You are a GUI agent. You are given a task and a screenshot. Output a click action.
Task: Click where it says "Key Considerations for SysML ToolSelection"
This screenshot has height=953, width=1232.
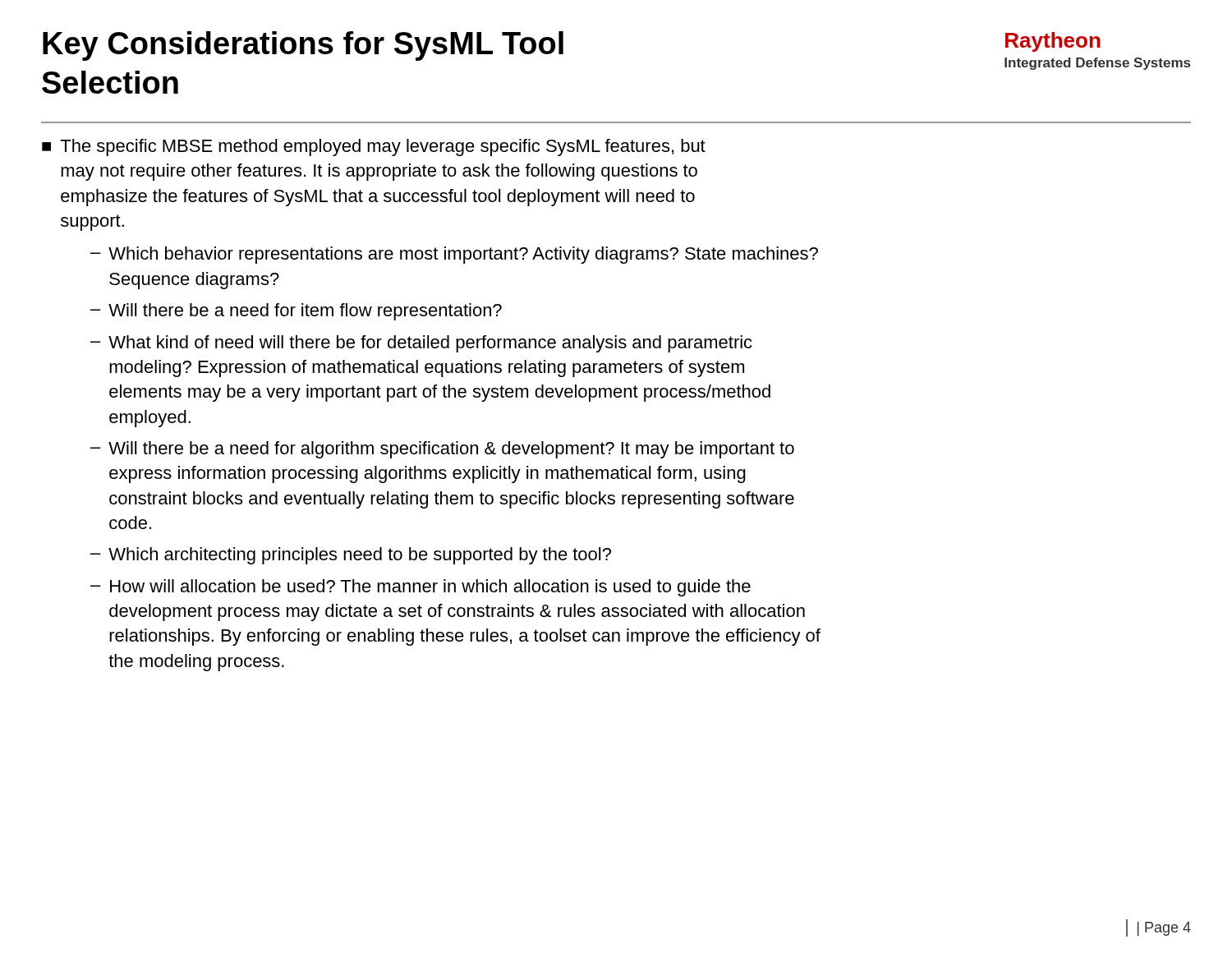pos(303,64)
